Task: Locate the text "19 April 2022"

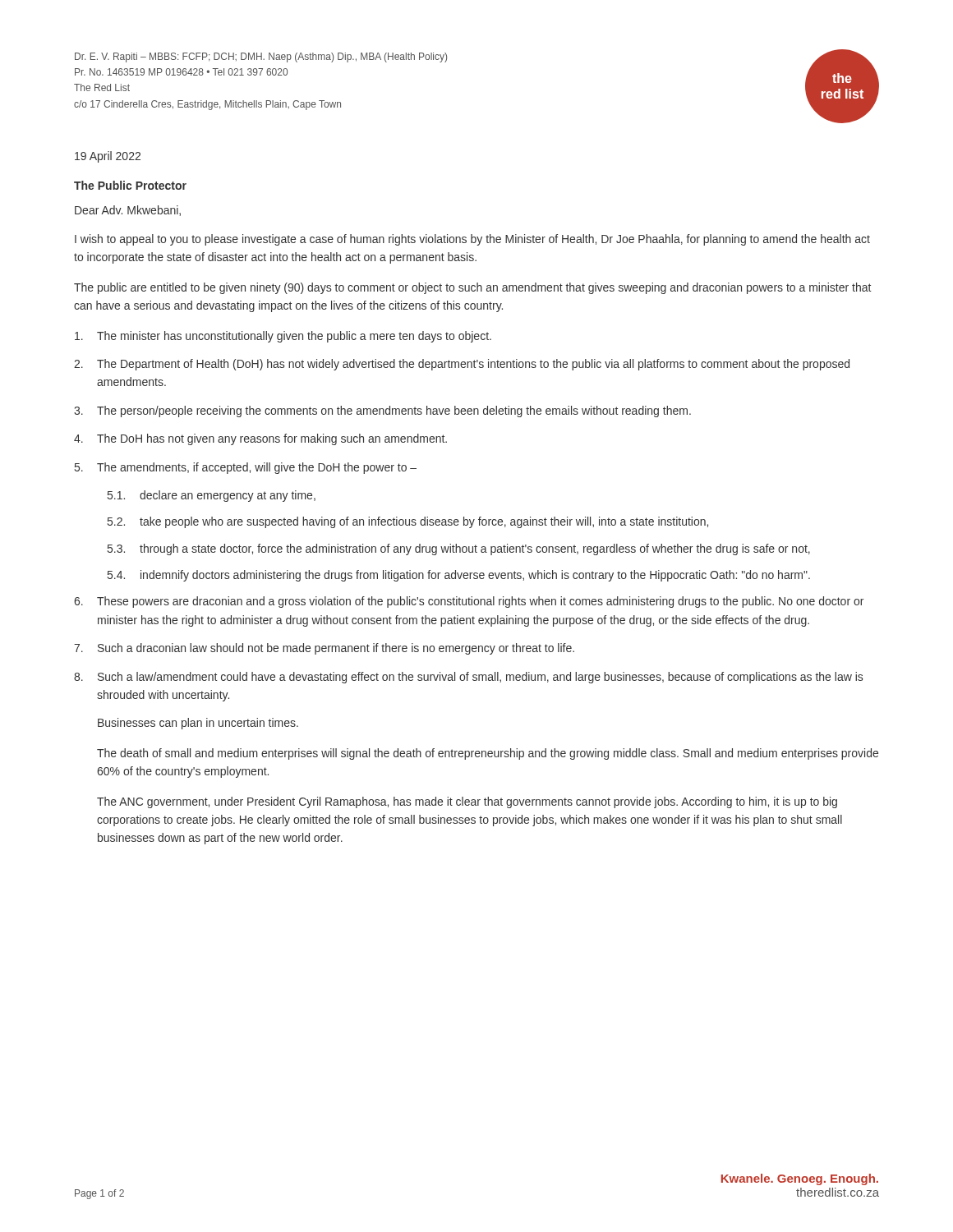Action: pyautogui.click(x=107, y=156)
